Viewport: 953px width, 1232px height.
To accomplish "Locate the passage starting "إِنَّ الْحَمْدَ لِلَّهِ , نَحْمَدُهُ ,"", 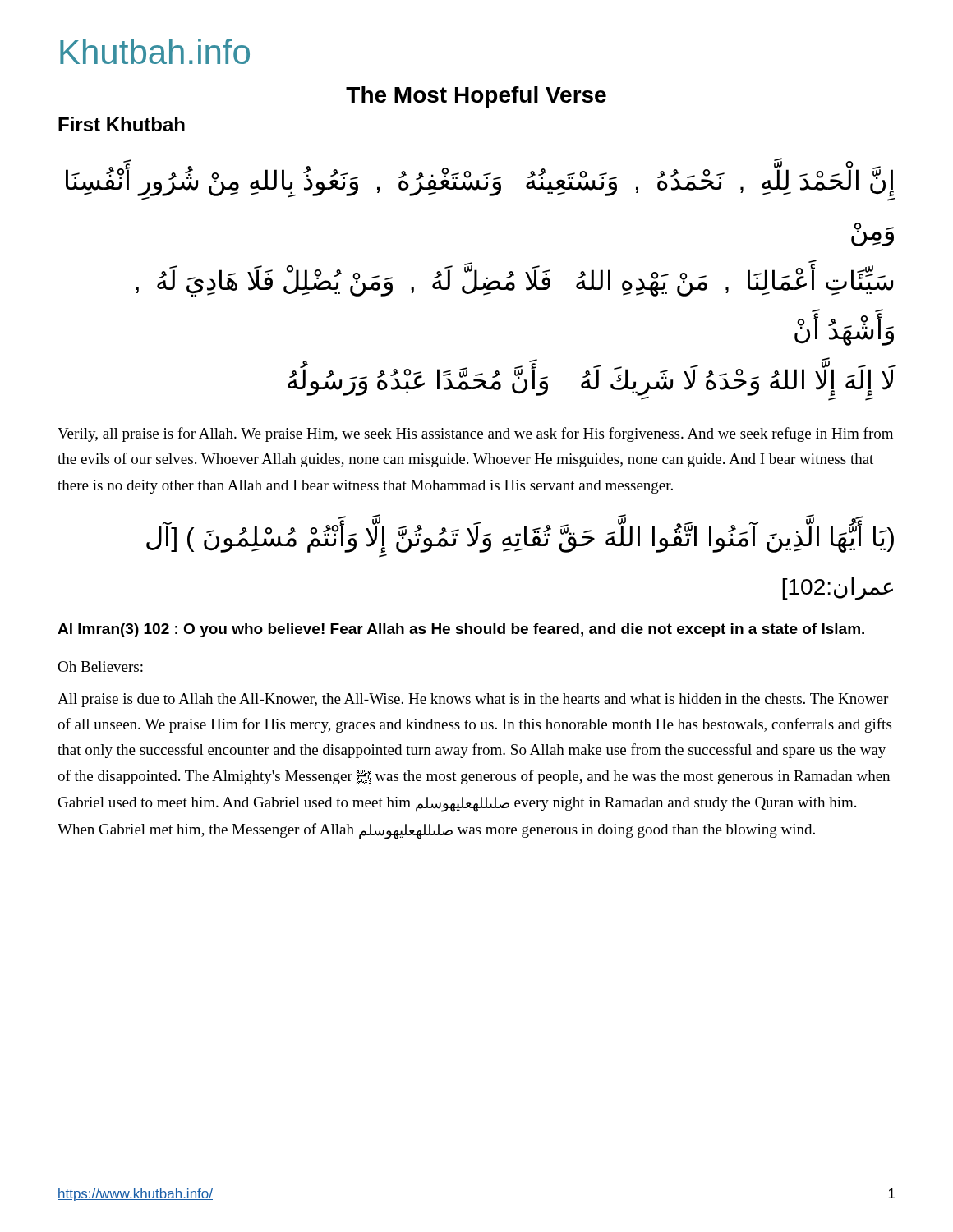I will point(476,281).
